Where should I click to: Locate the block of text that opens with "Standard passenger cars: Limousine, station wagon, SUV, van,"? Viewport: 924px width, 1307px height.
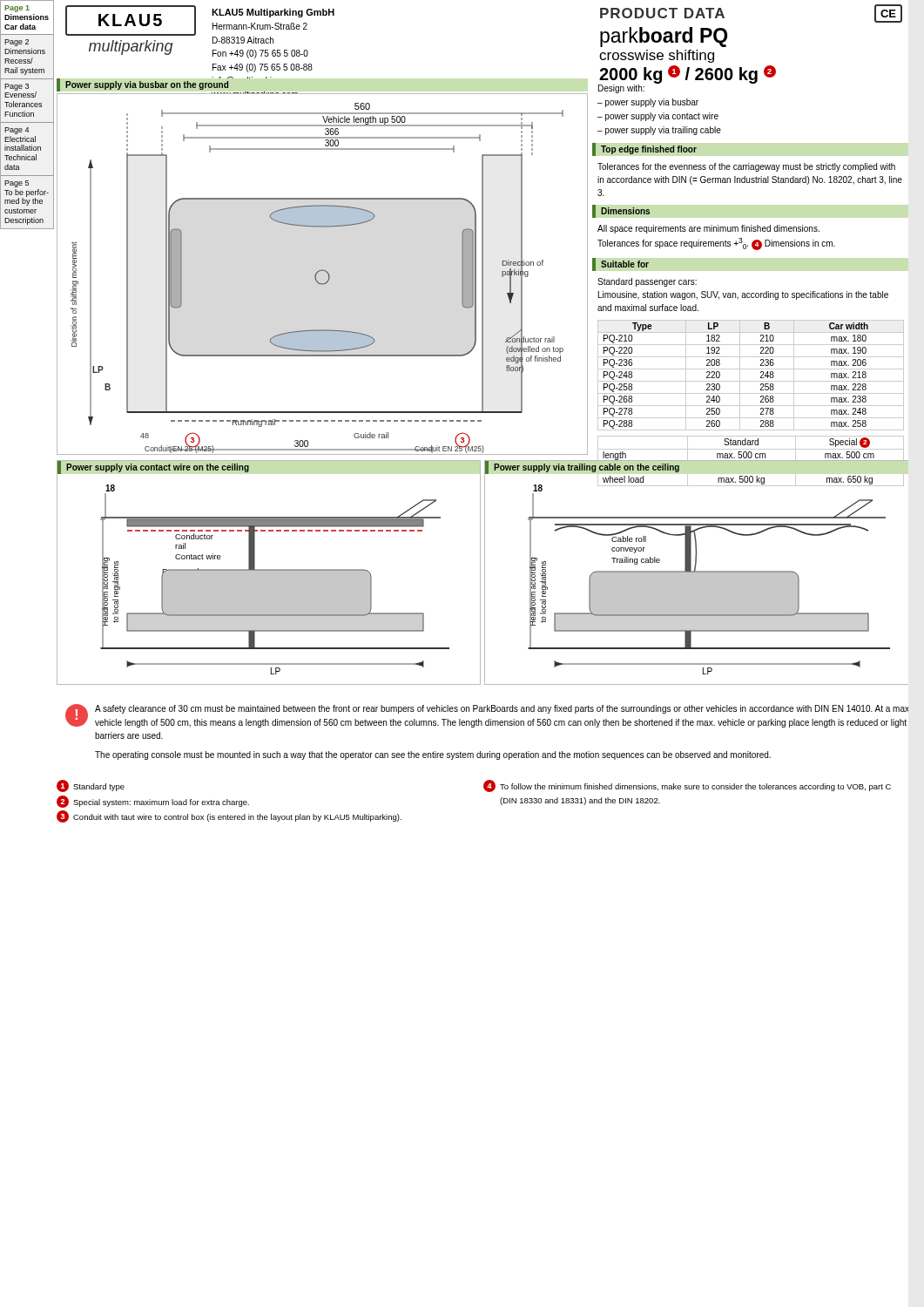click(x=743, y=295)
